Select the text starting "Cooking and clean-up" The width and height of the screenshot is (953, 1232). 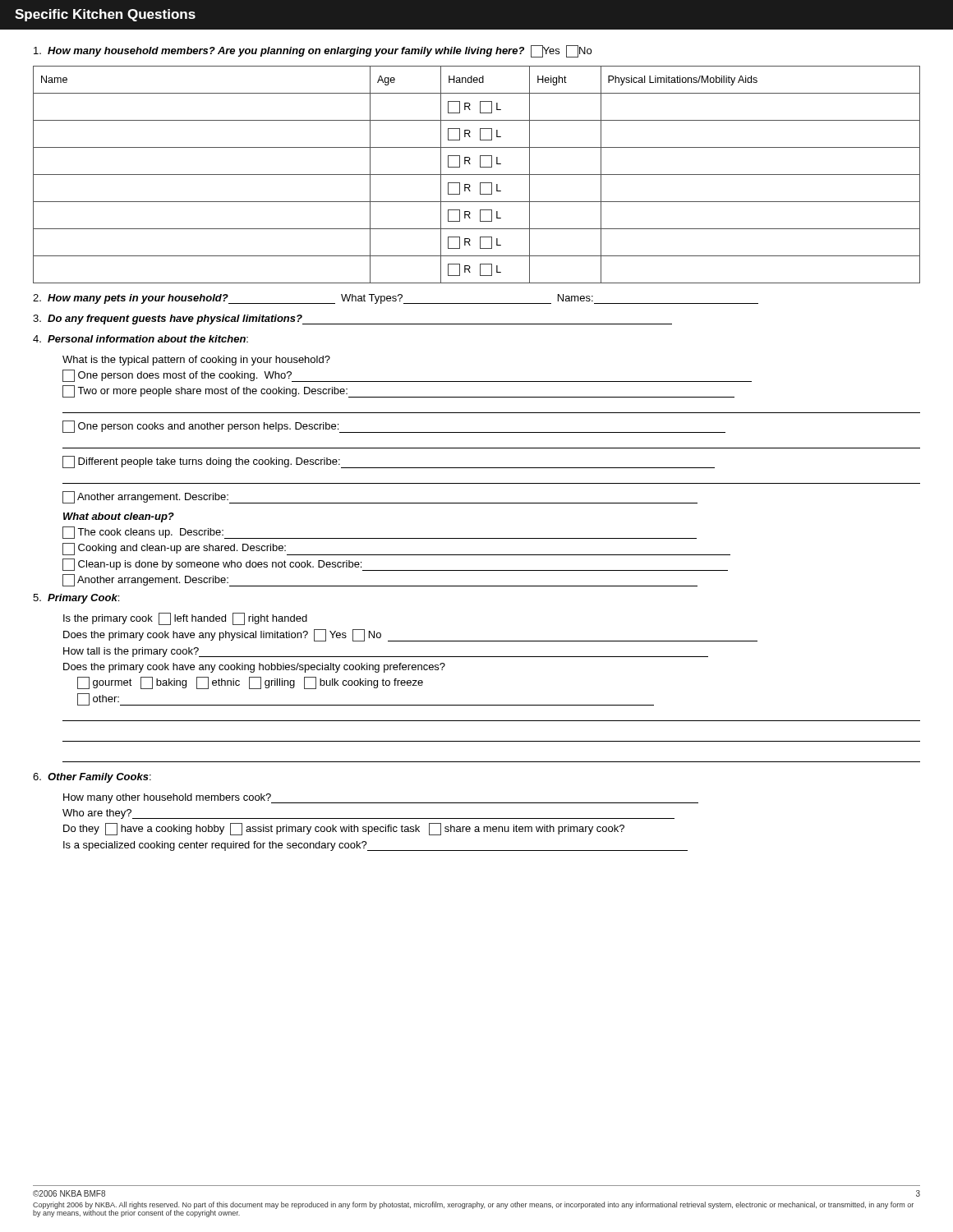pyautogui.click(x=396, y=548)
